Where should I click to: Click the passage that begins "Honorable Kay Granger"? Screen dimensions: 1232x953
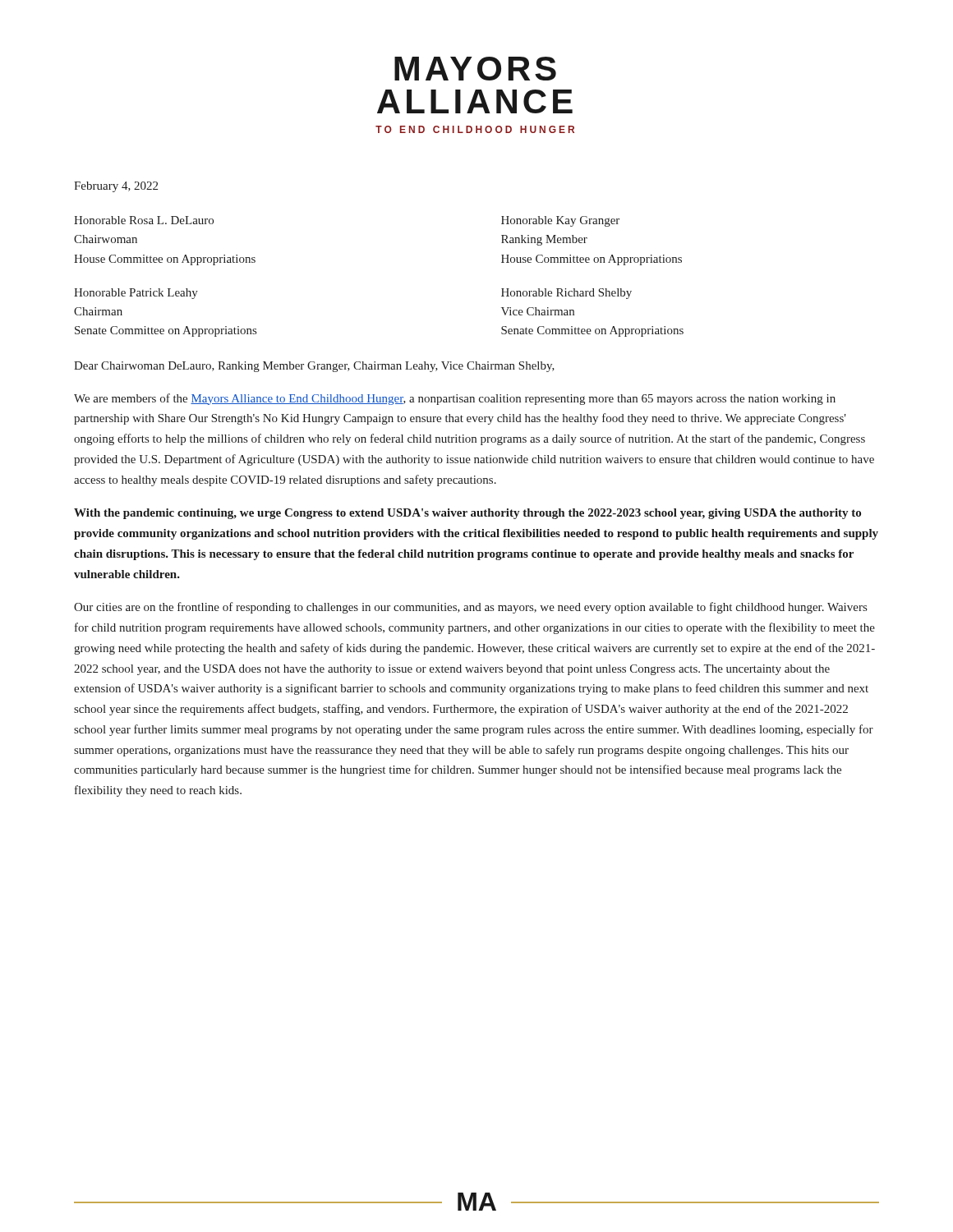[592, 239]
